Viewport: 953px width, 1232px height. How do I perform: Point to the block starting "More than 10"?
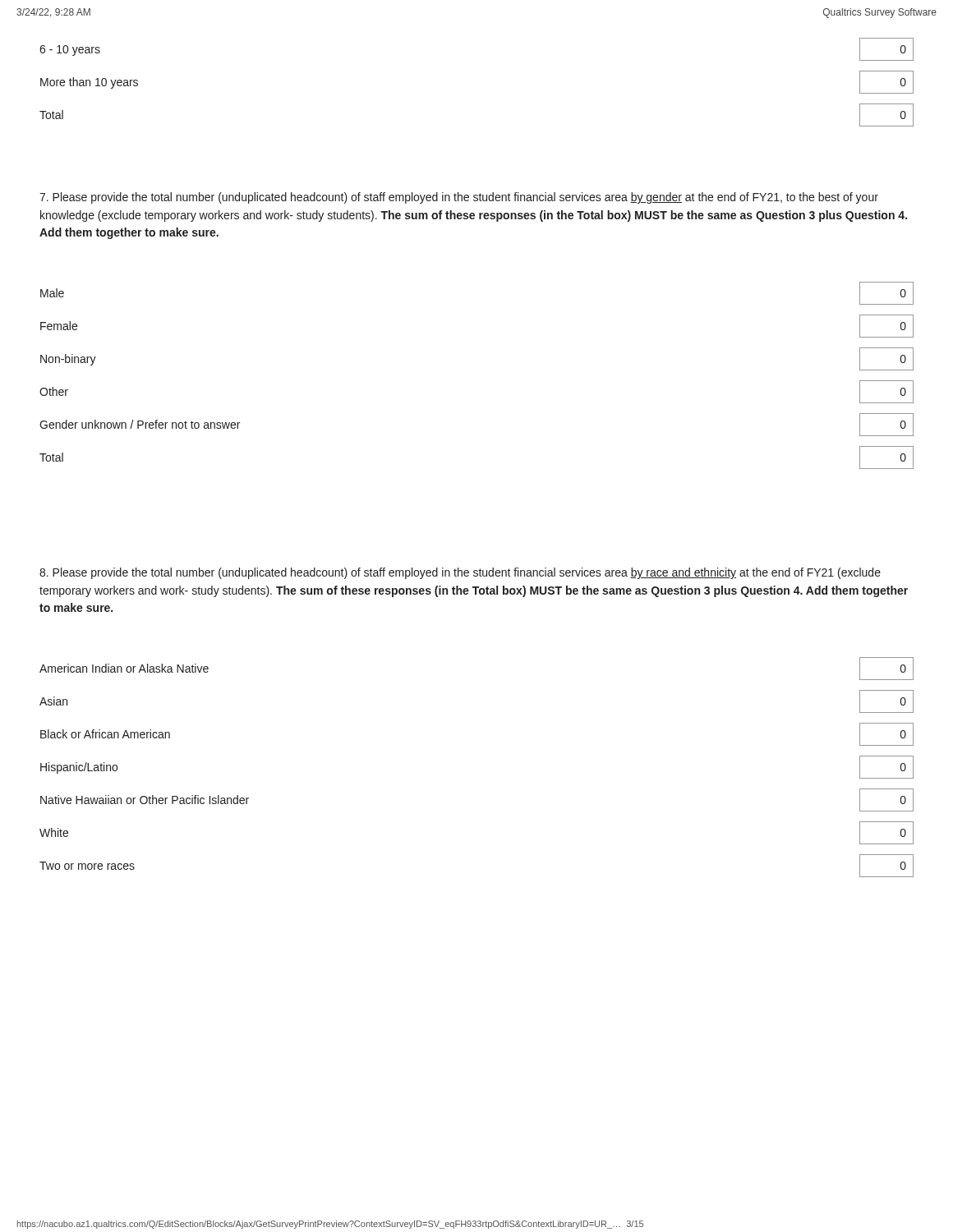tap(83, 82)
